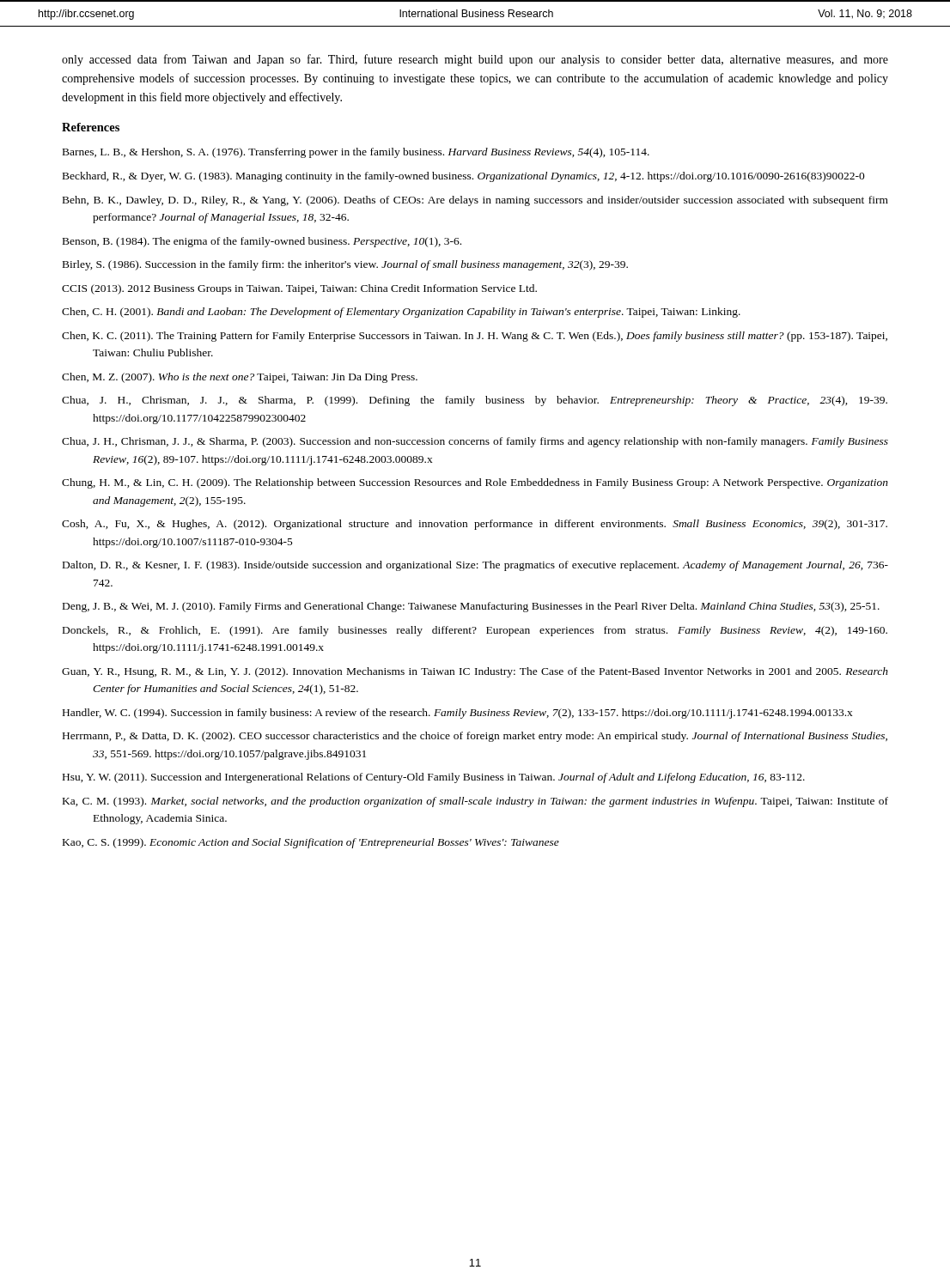Click on the list item that reads "Dalton, D. R., & Kesner, I. F."

pyautogui.click(x=475, y=574)
